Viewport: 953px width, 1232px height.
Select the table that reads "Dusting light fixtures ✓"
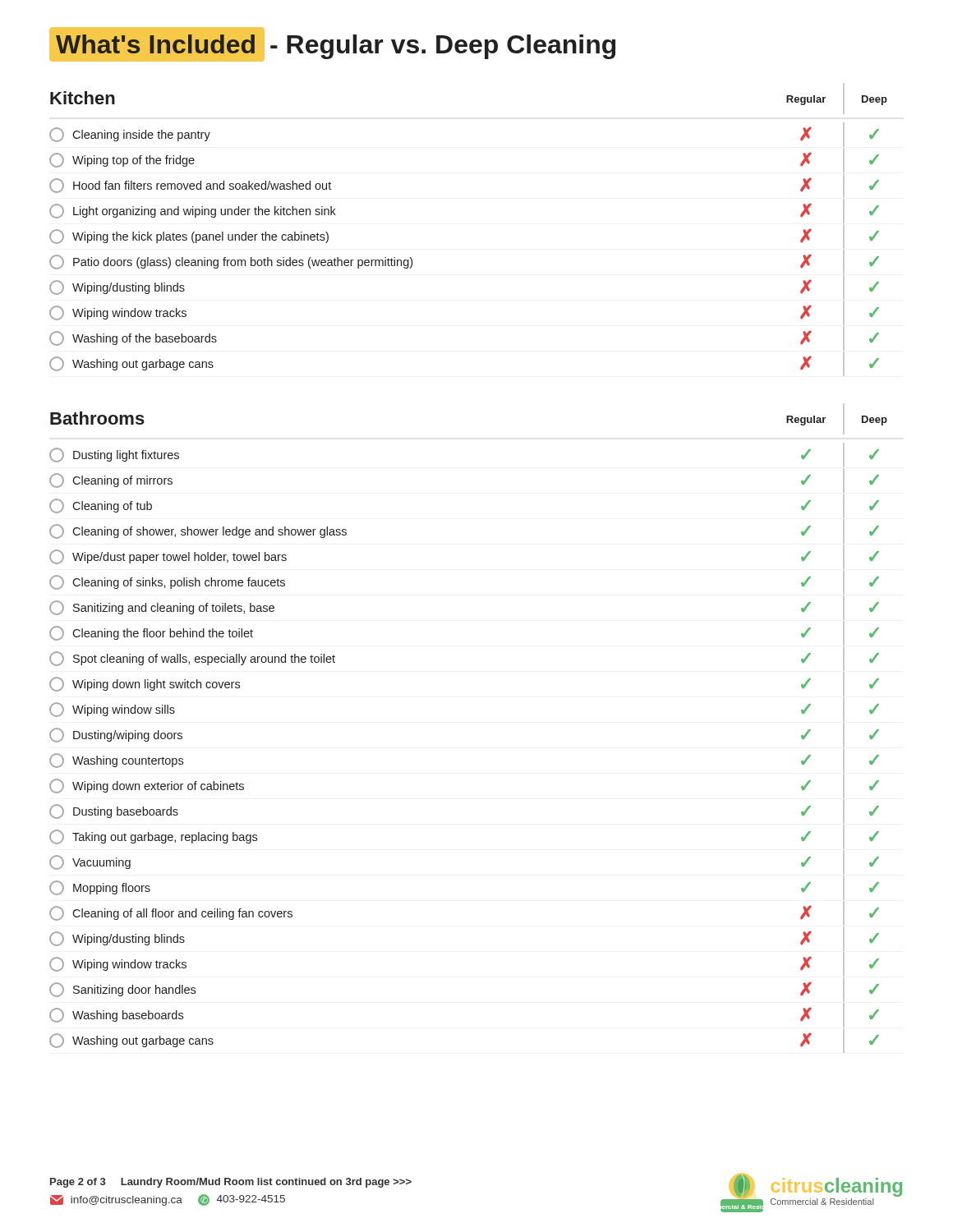coord(476,748)
